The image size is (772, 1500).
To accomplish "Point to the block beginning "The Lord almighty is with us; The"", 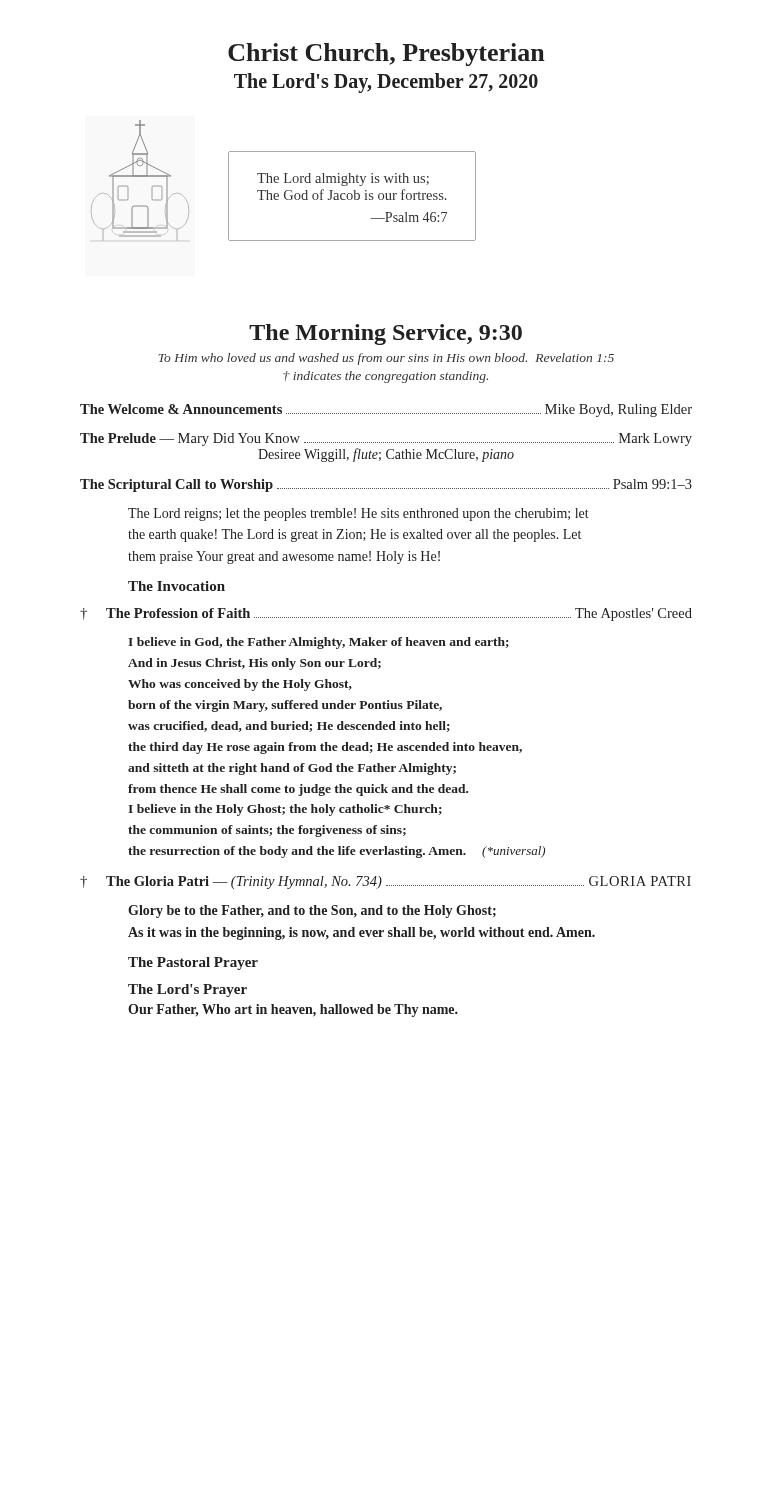I will pos(352,198).
